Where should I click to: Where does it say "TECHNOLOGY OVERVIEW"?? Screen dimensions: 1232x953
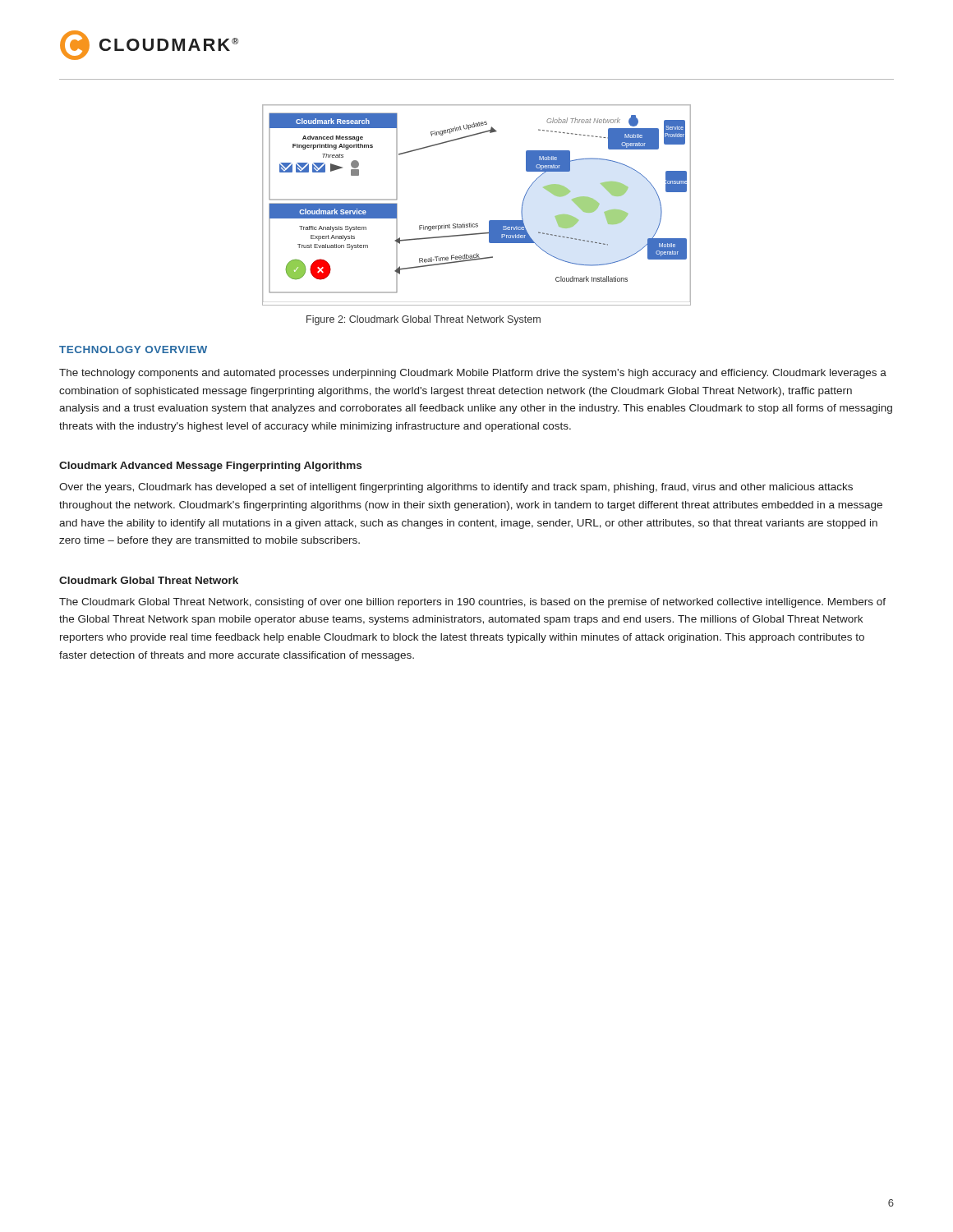133,350
